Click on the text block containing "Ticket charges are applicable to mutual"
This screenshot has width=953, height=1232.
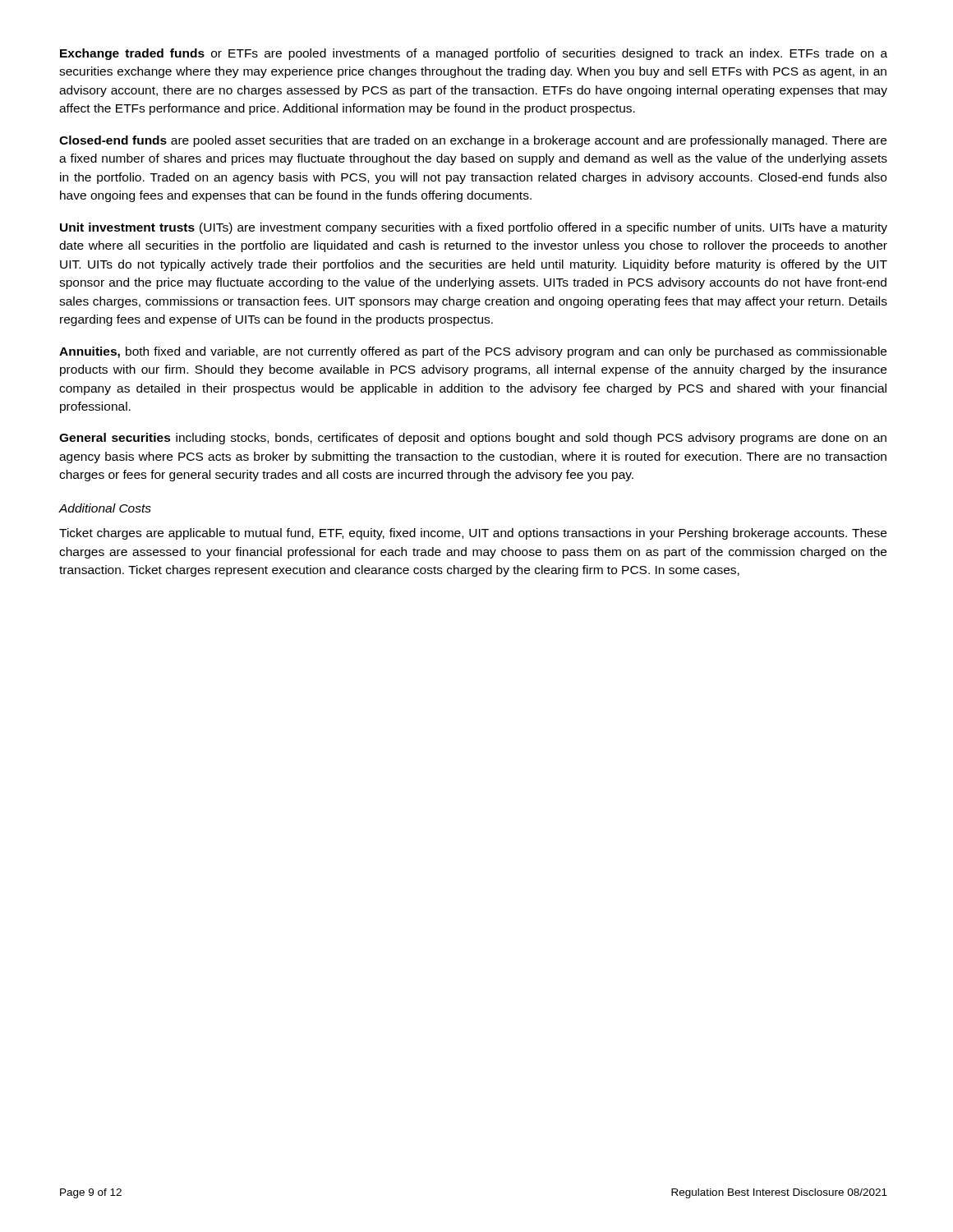[x=473, y=551]
